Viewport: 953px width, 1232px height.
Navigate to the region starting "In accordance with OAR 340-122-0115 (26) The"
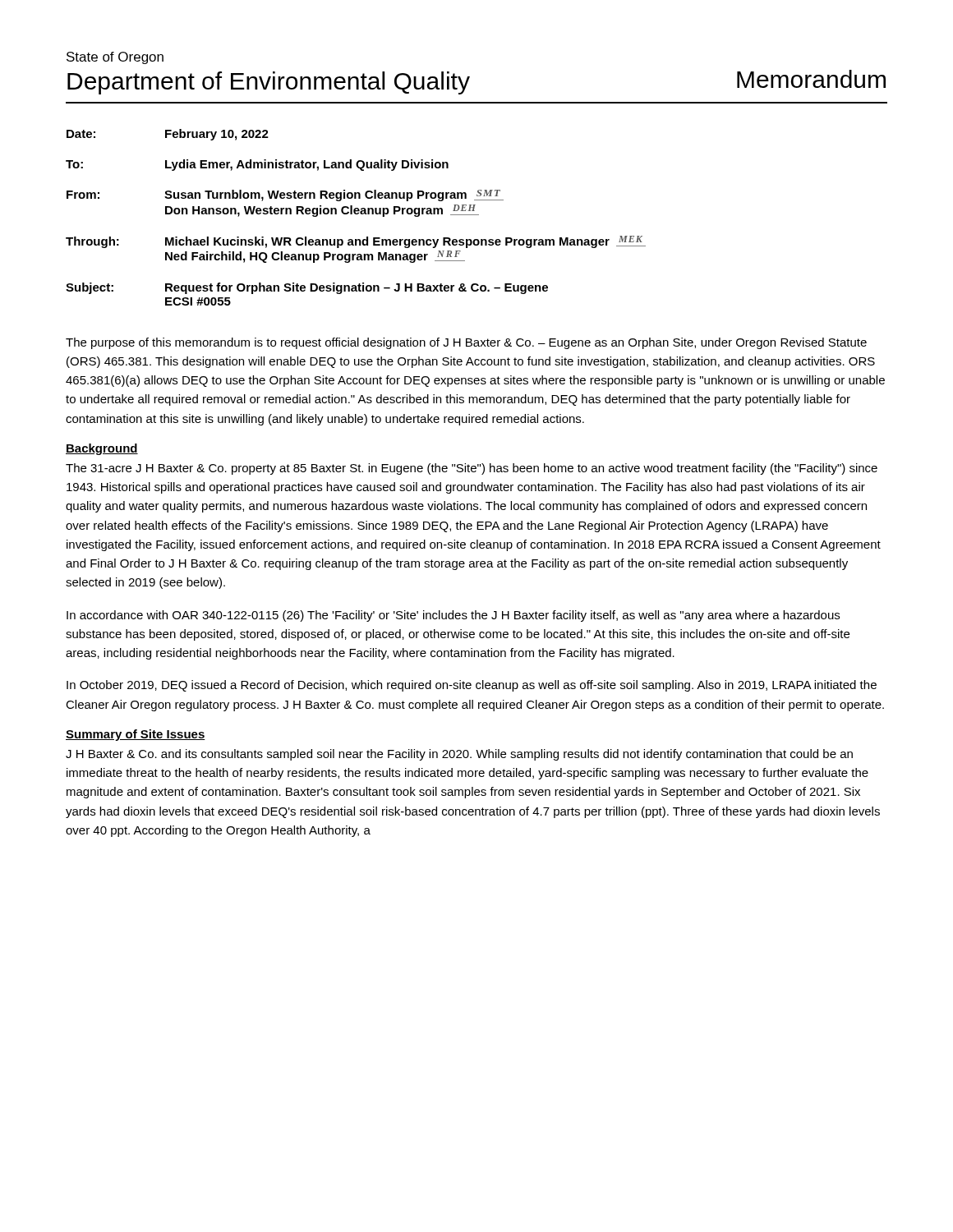[x=458, y=634]
